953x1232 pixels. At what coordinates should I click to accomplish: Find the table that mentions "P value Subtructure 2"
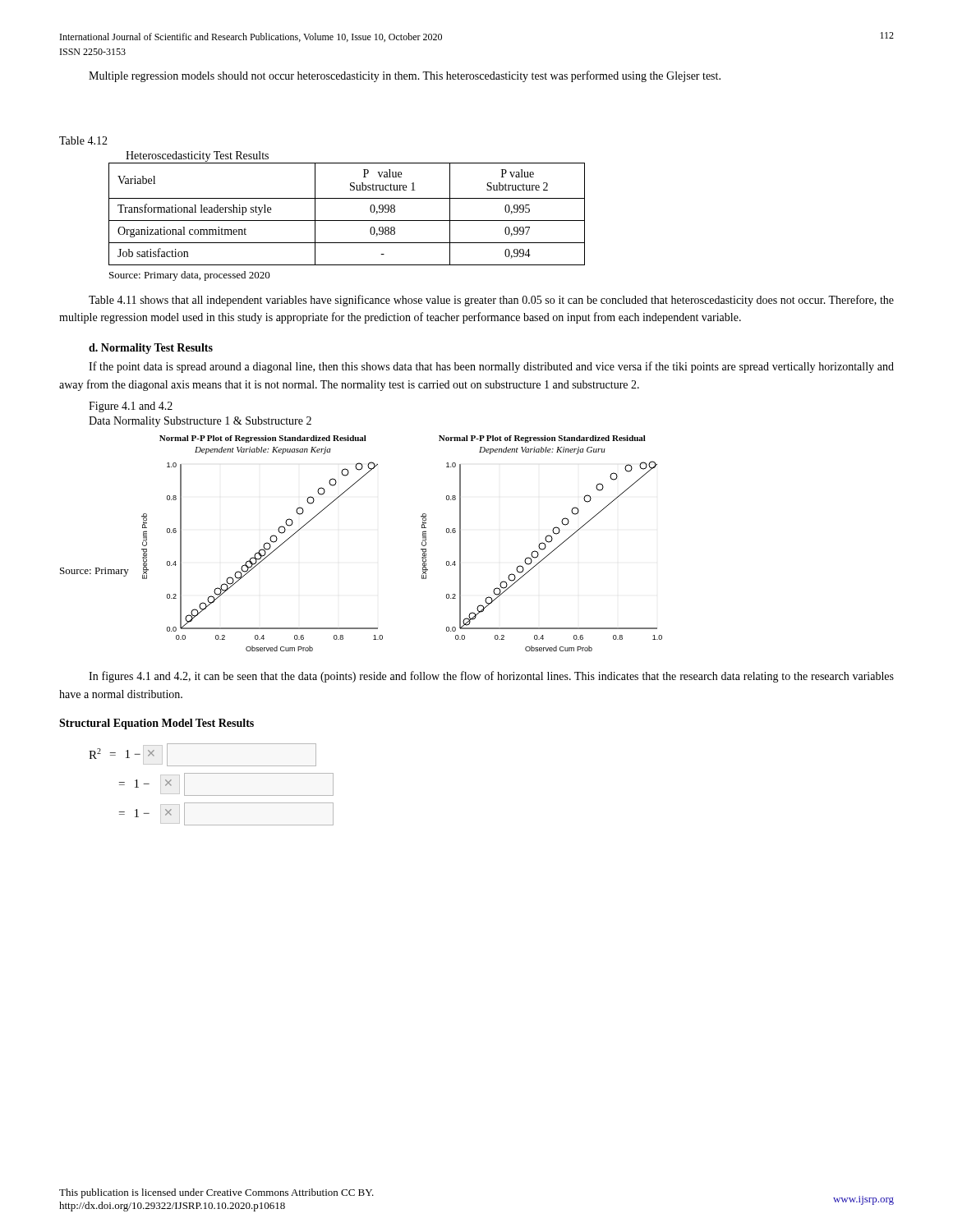tap(476, 214)
